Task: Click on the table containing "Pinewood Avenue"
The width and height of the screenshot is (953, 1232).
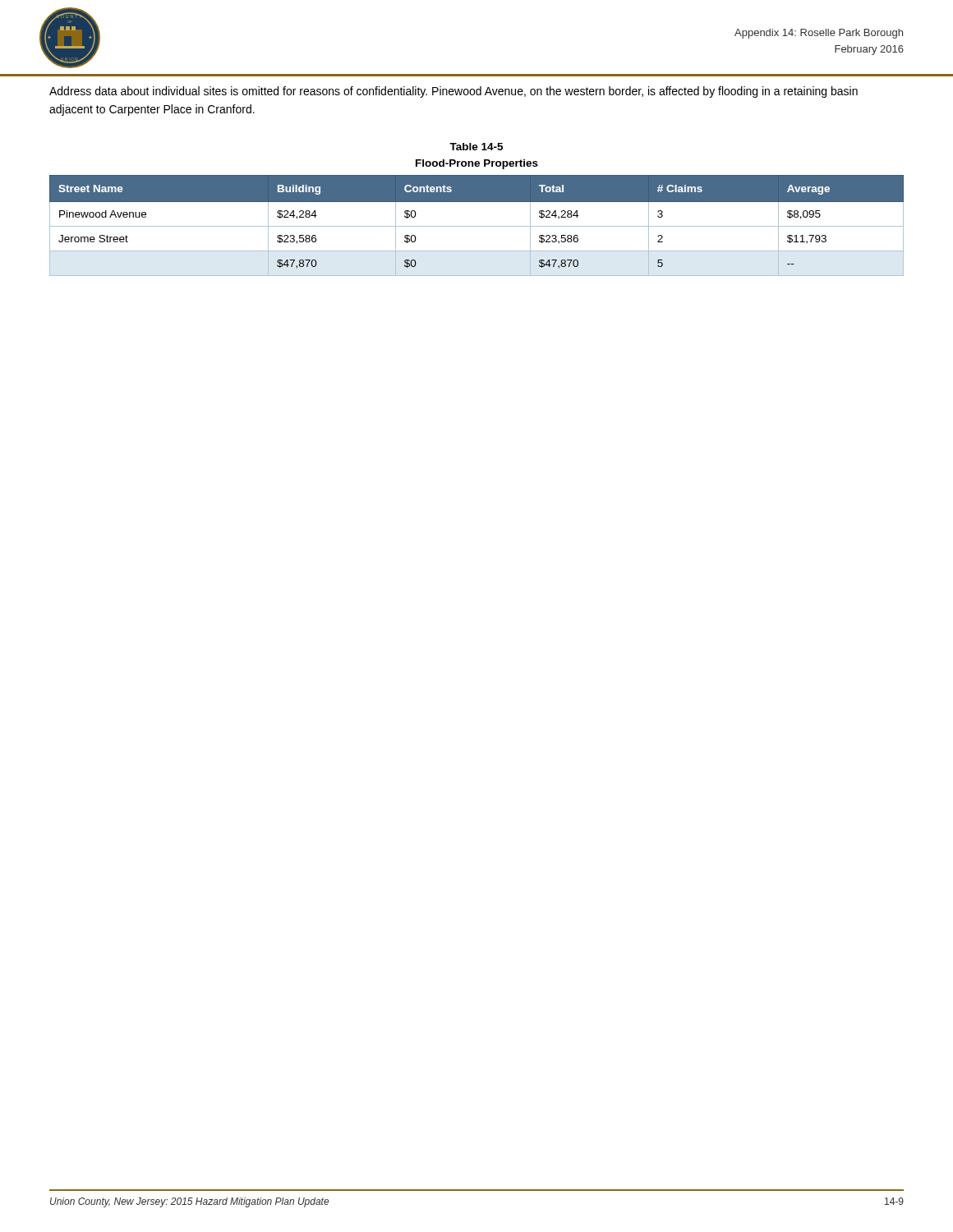Action: (476, 226)
